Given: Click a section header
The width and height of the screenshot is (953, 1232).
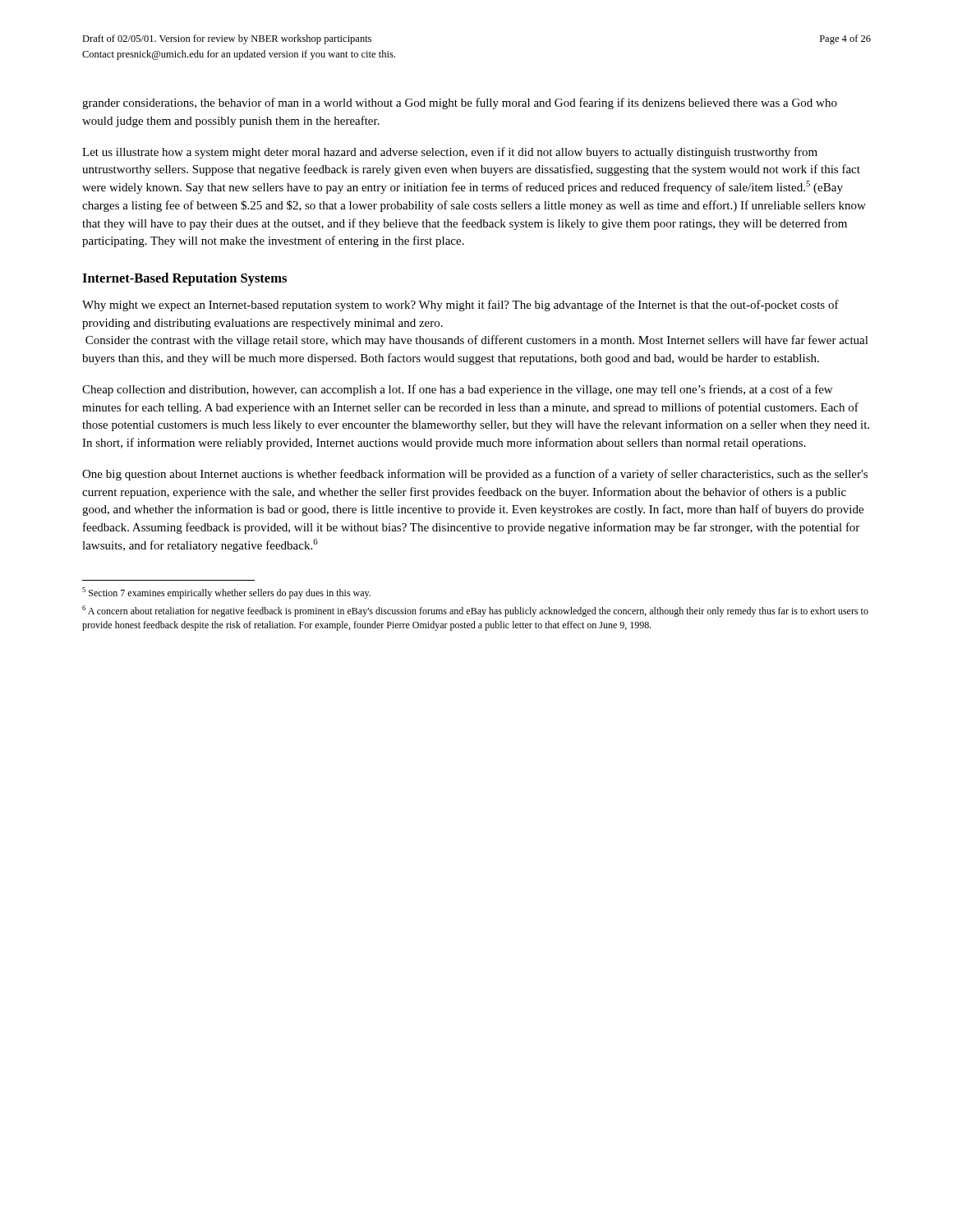Looking at the screenshot, I should coord(185,278).
